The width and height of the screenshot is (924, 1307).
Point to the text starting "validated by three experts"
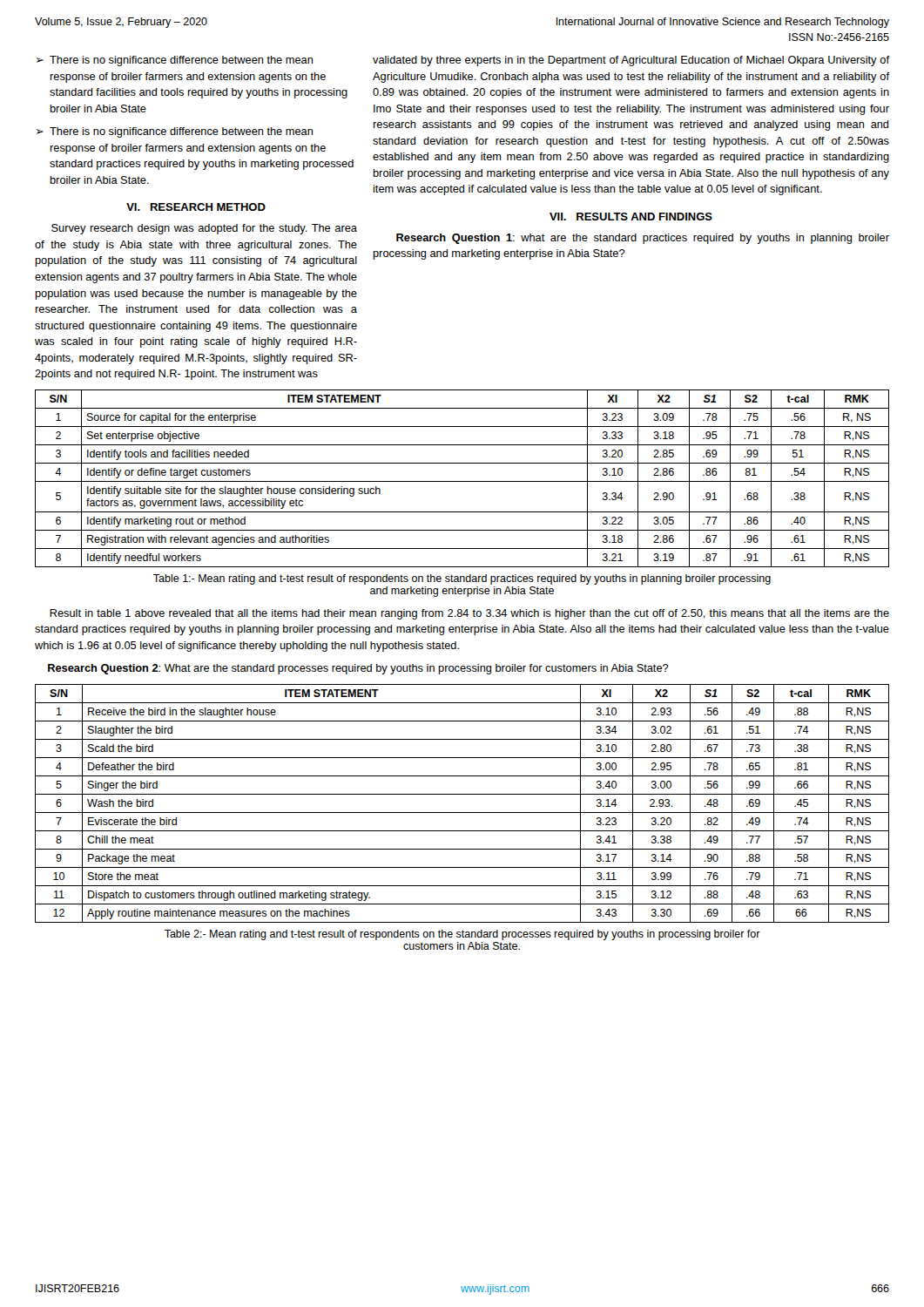pyautogui.click(x=631, y=124)
